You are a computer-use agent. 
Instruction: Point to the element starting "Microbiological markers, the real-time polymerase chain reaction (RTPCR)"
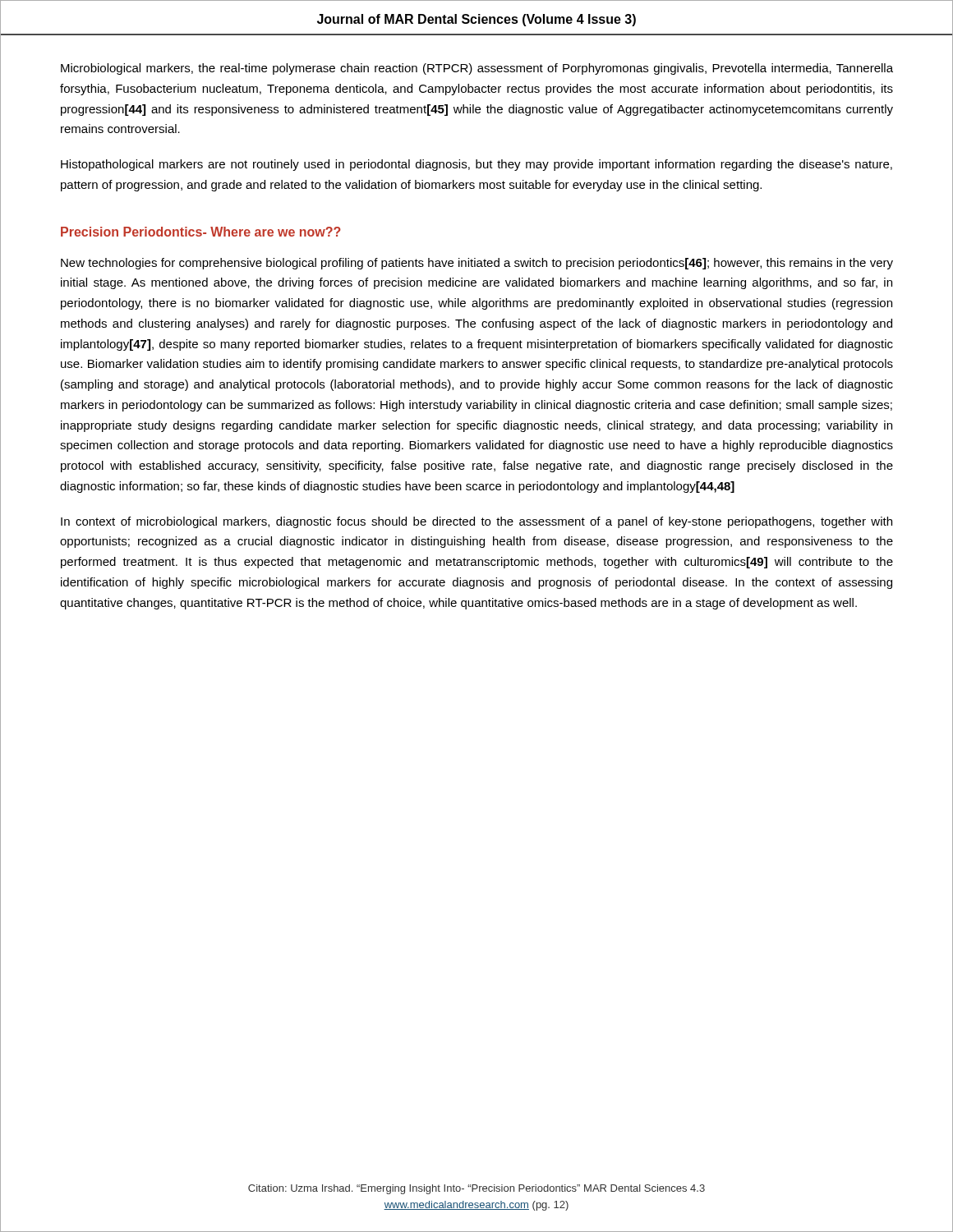pyautogui.click(x=476, y=98)
